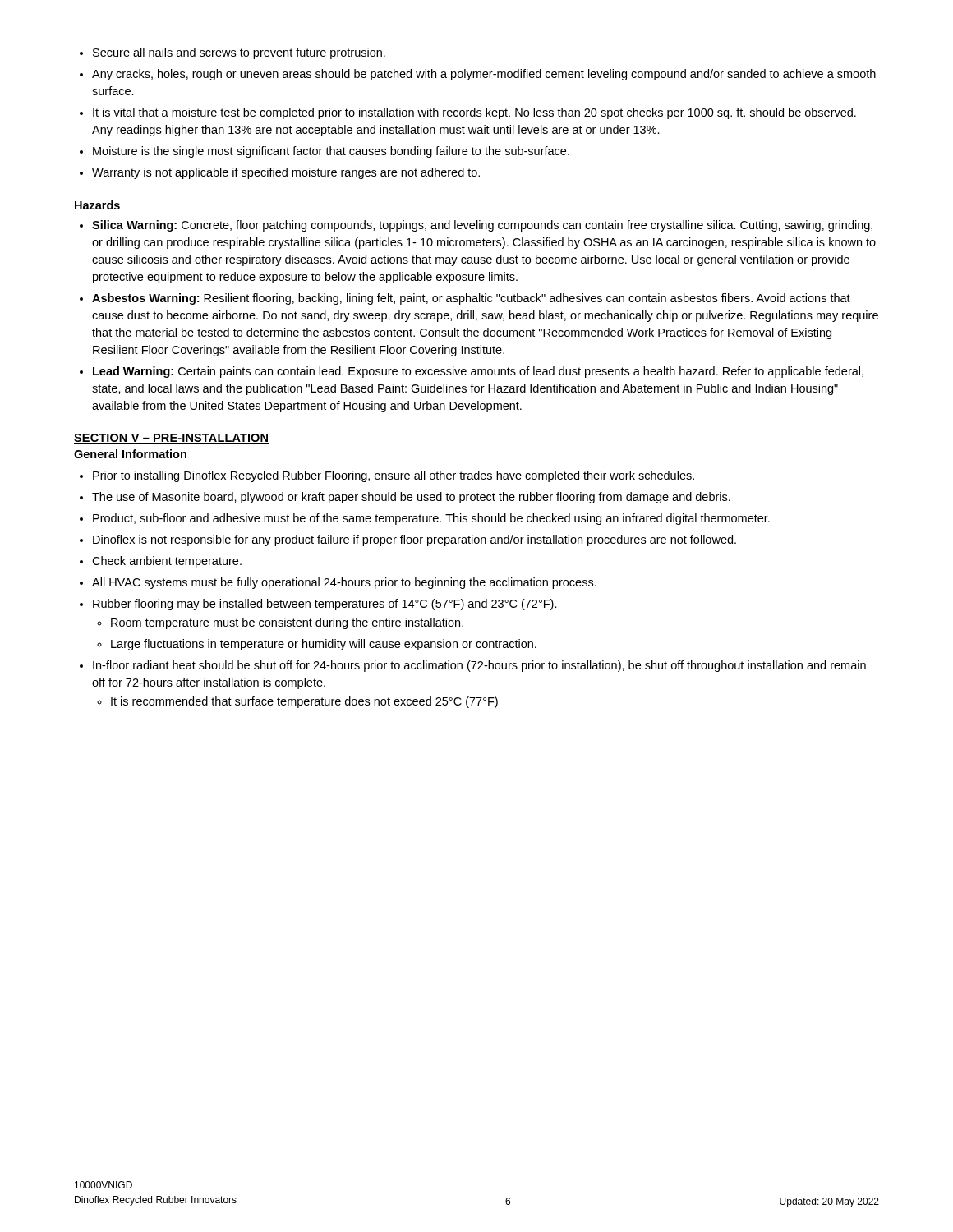
Task: Point to the text block starting "The use of Masonite"
Action: [x=486, y=498]
